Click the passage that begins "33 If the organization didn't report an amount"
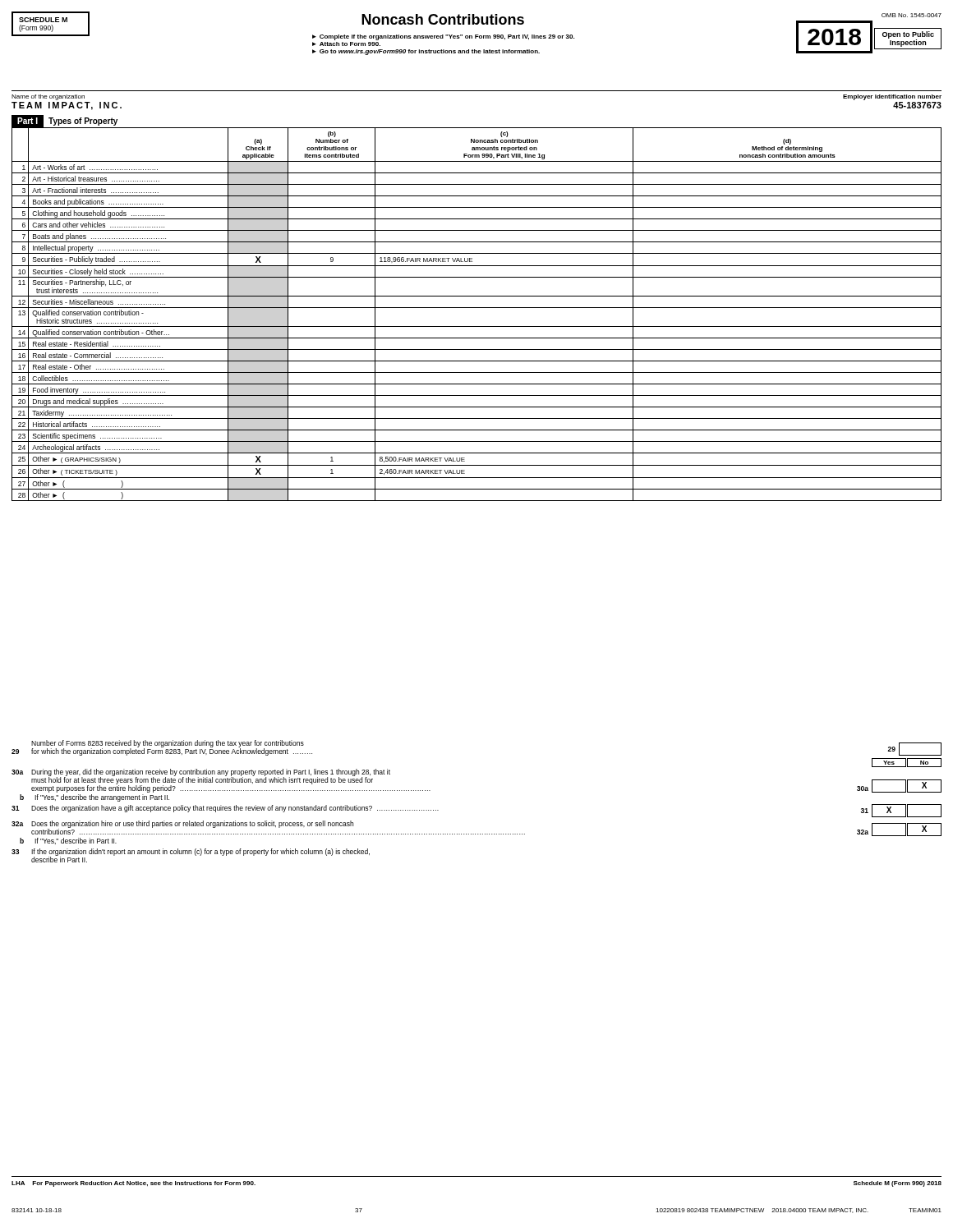 click(191, 855)
